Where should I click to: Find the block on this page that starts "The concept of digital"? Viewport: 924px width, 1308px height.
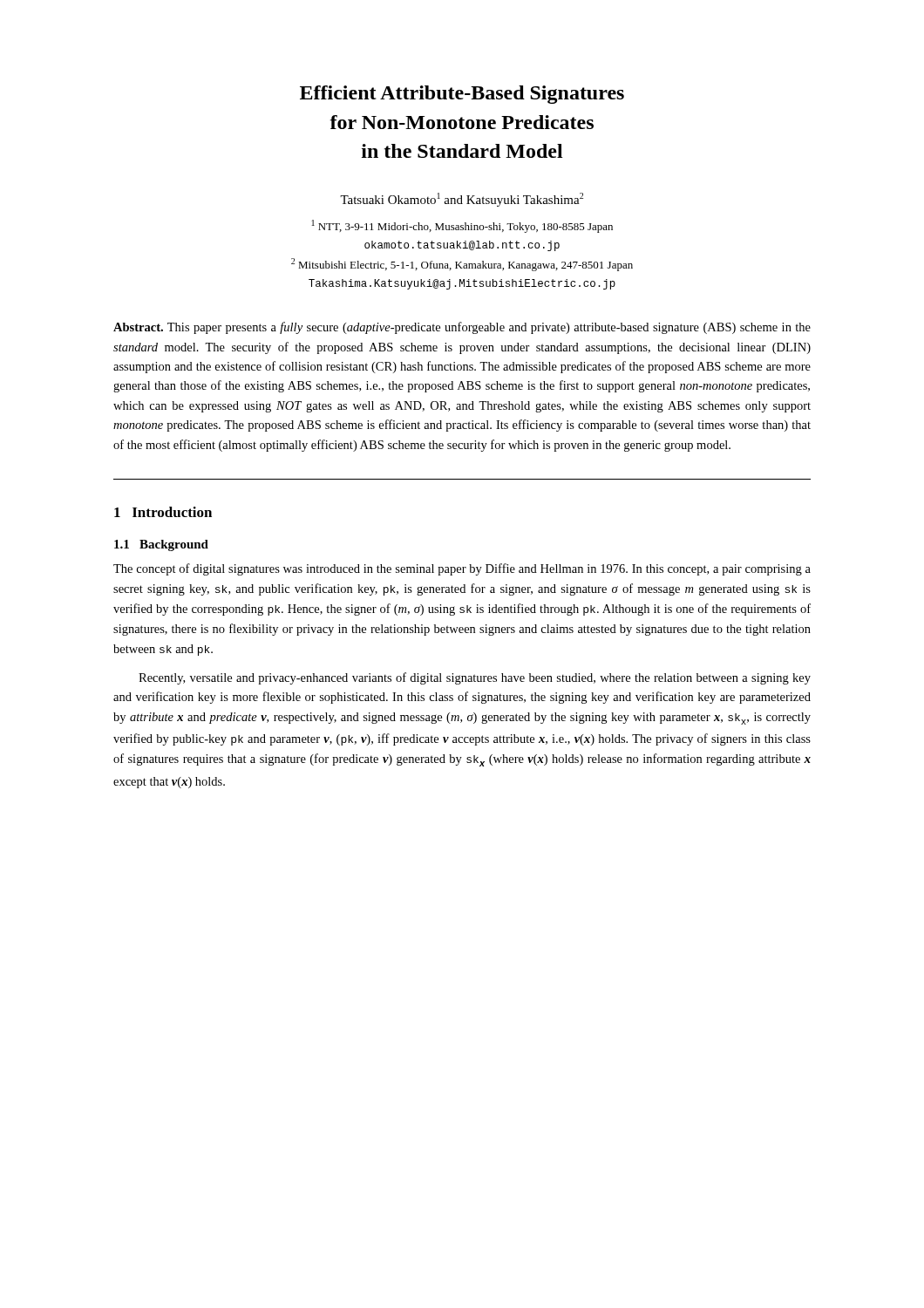pos(462,675)
